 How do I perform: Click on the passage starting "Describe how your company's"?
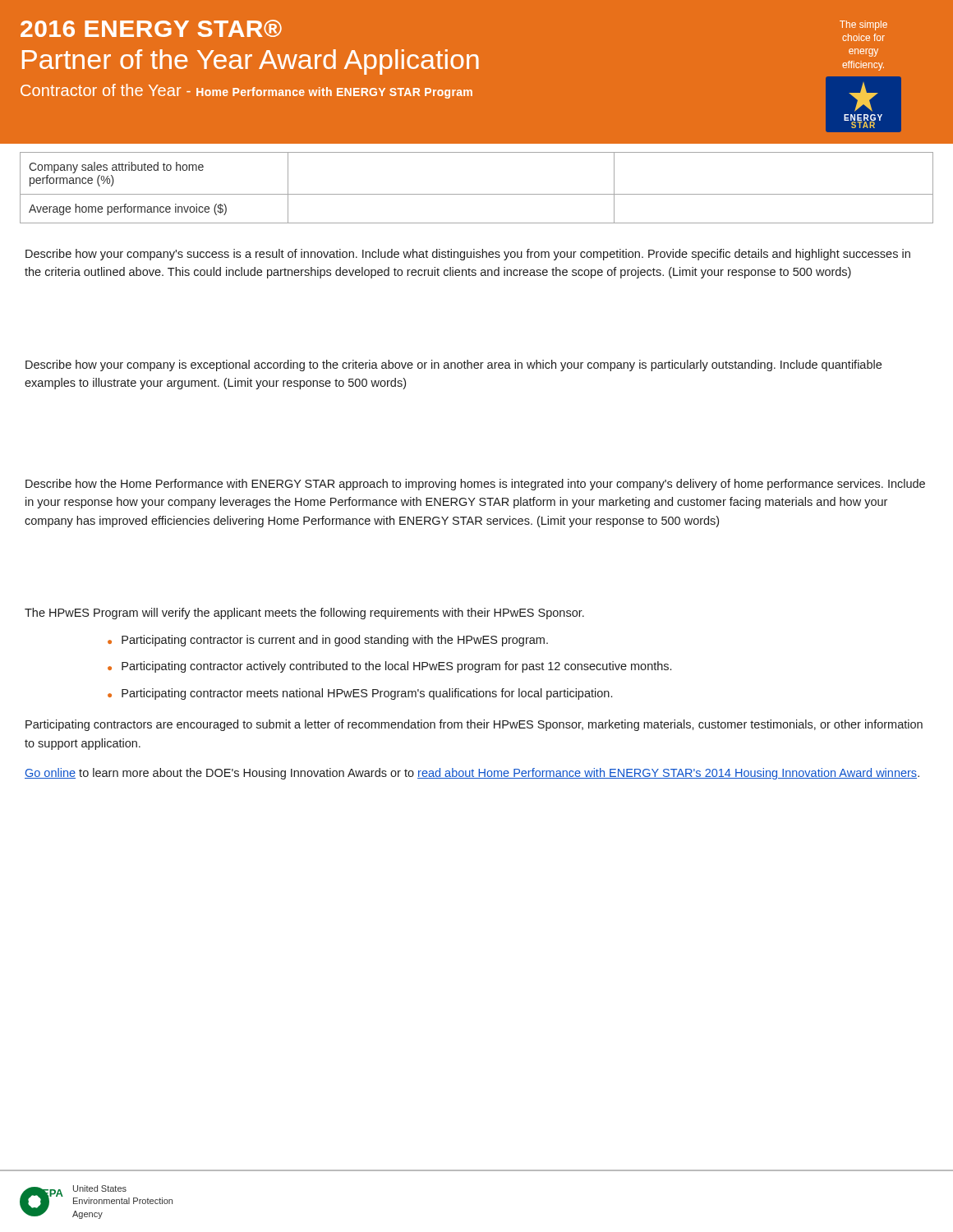(468, 263)
